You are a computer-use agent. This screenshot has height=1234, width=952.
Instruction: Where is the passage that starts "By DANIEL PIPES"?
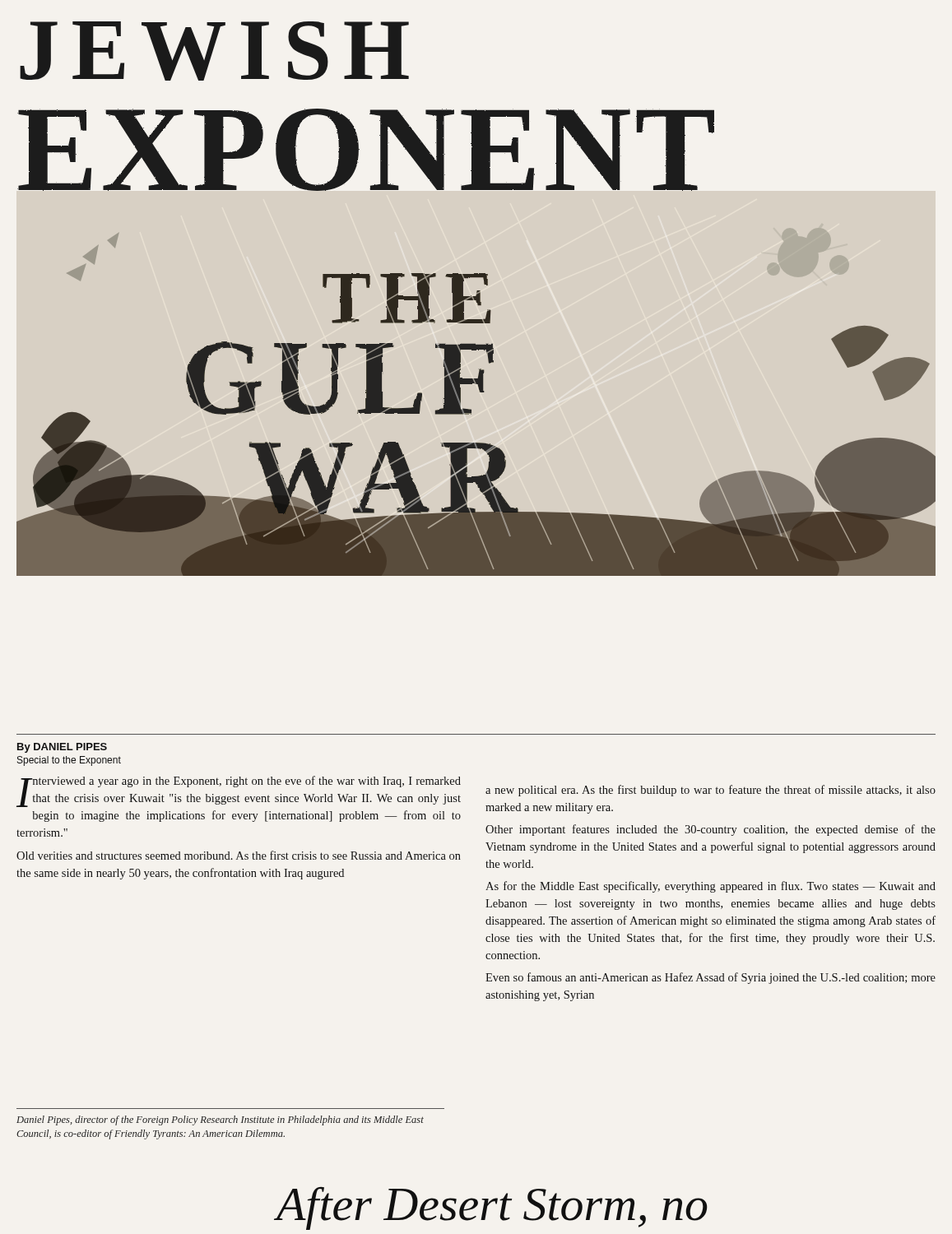click(x=239, y=814)
